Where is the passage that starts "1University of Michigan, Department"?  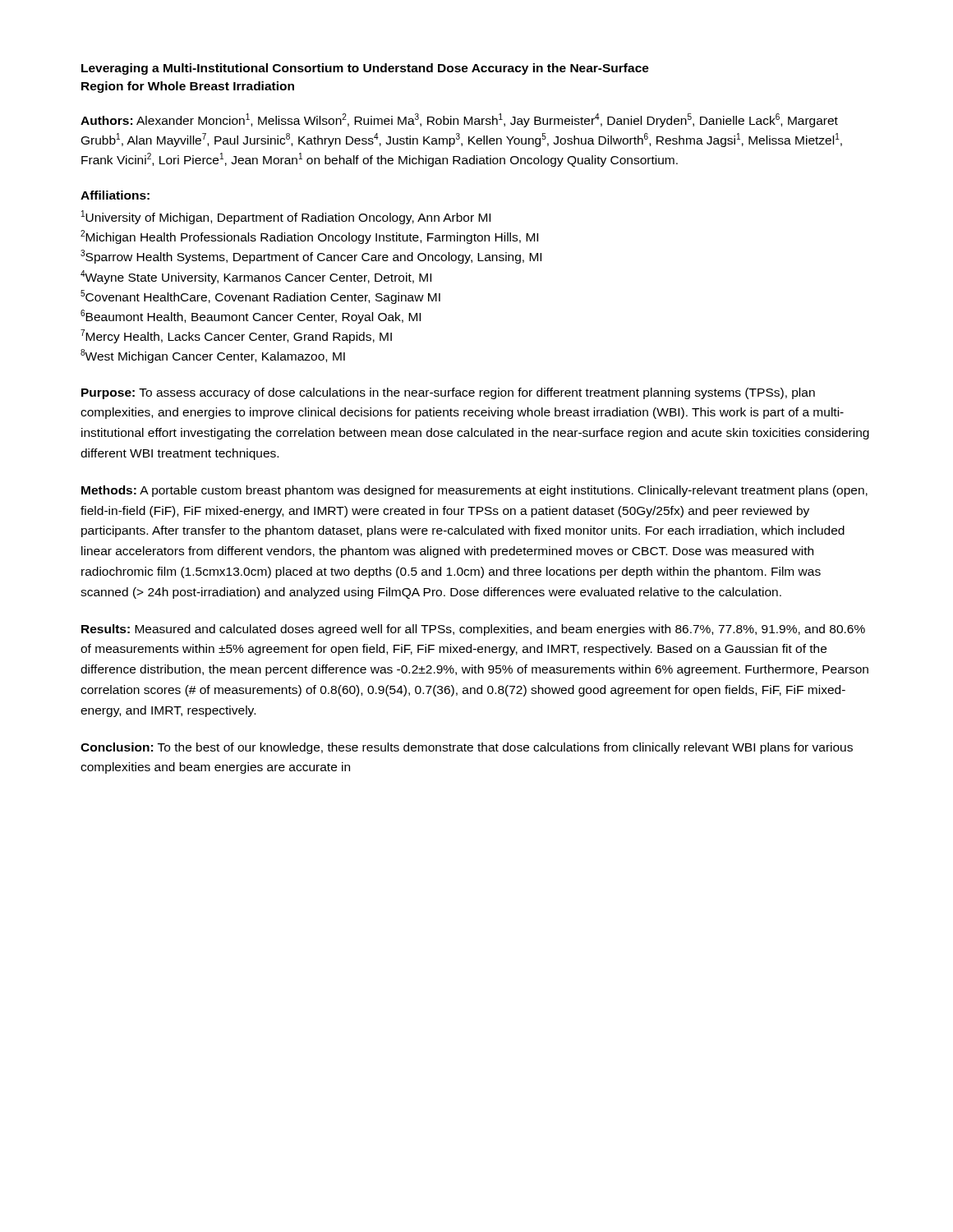coord(286,217)
